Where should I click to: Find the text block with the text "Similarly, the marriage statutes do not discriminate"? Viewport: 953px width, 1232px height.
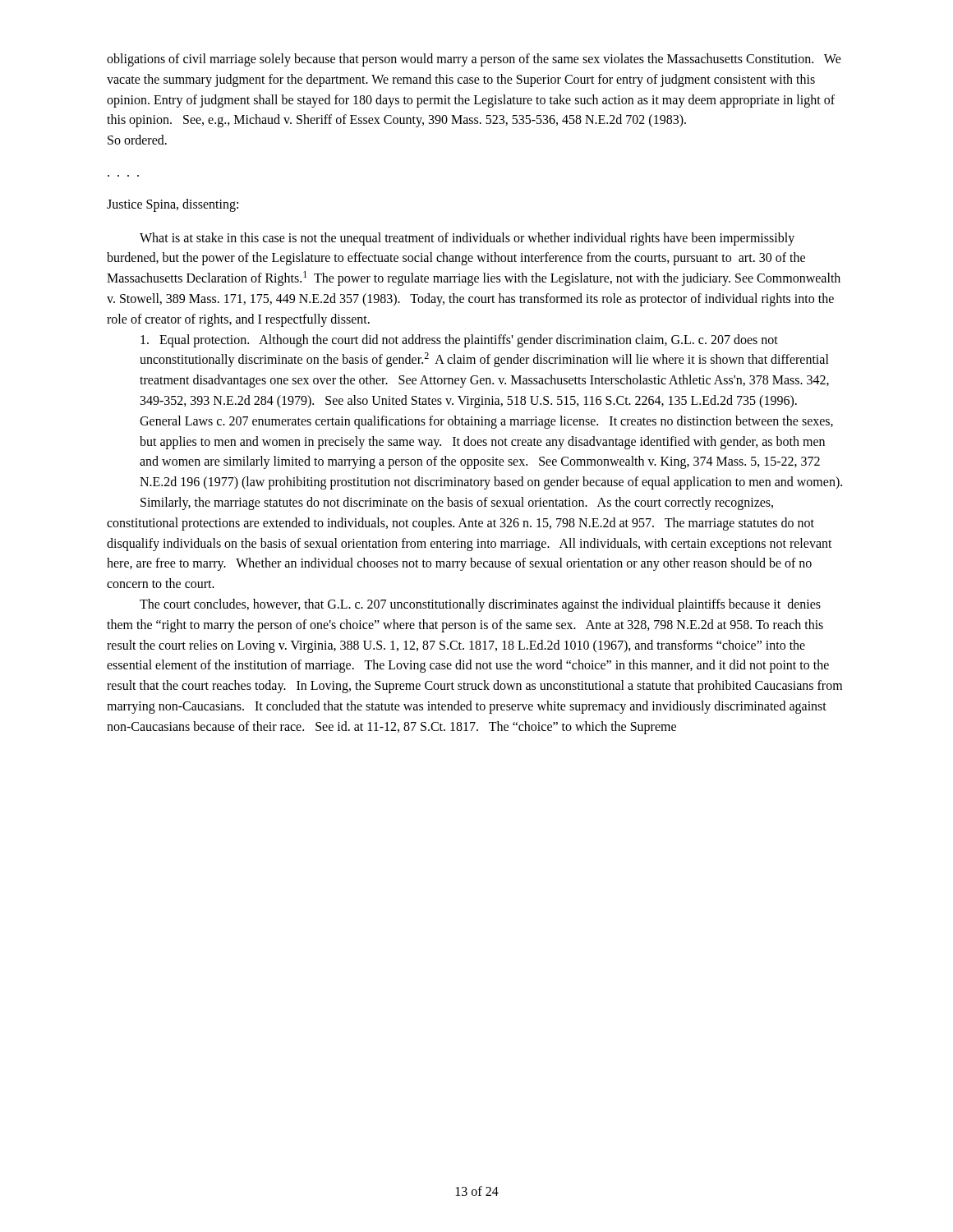point(476,544)
